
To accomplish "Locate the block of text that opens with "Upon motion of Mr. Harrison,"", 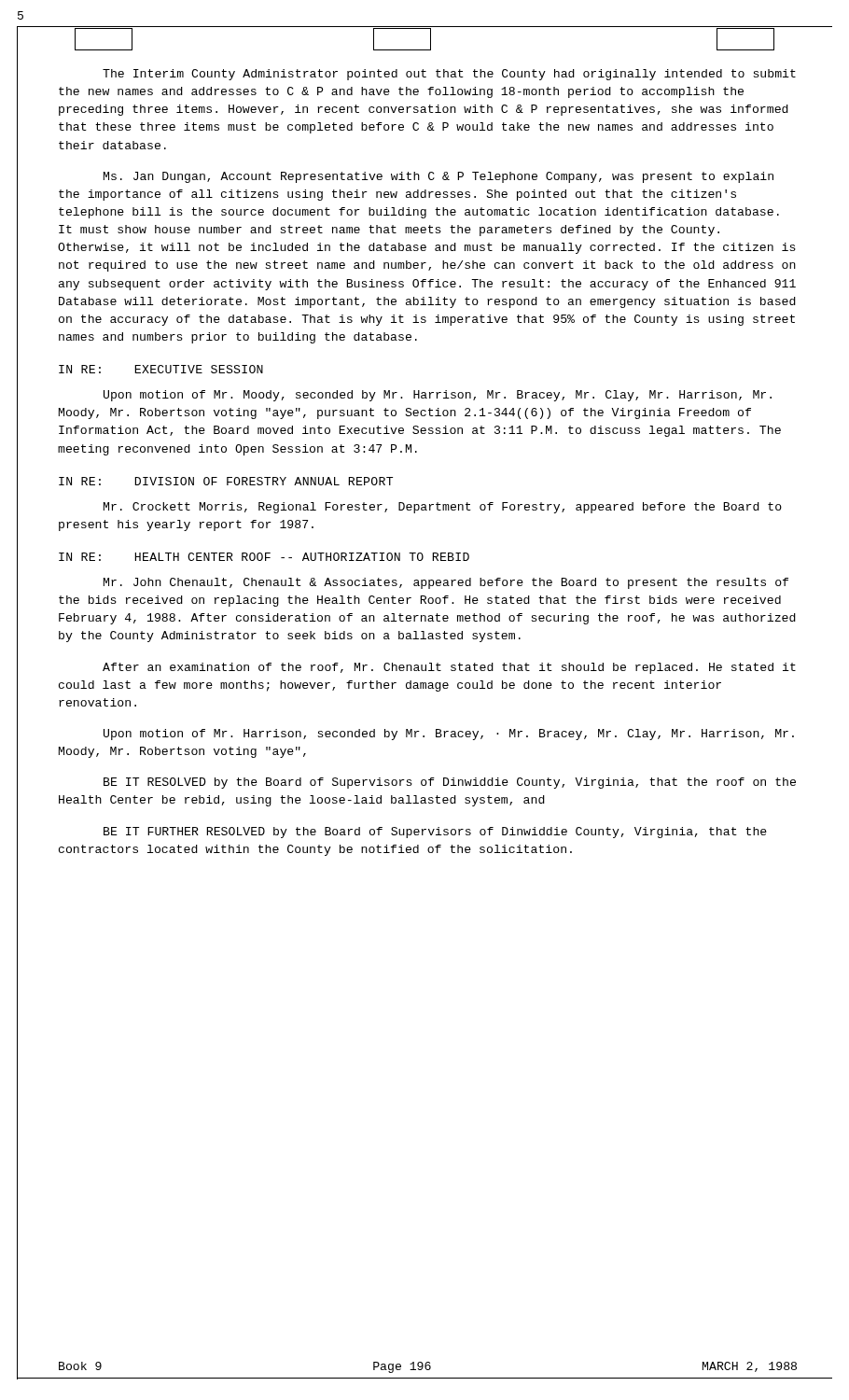I will click(427, 743).
